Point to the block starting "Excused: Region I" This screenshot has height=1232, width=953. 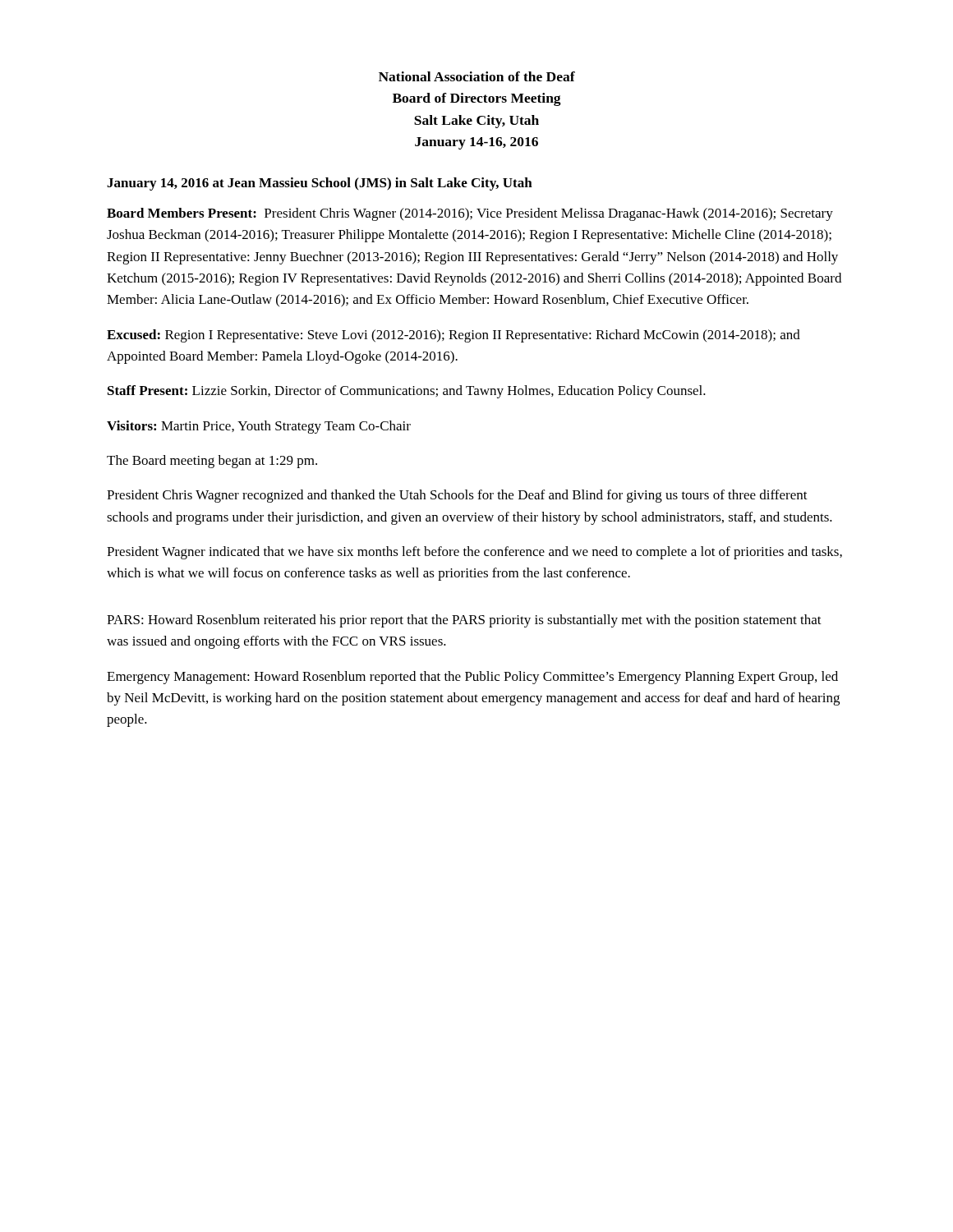(x=453, y=345)
